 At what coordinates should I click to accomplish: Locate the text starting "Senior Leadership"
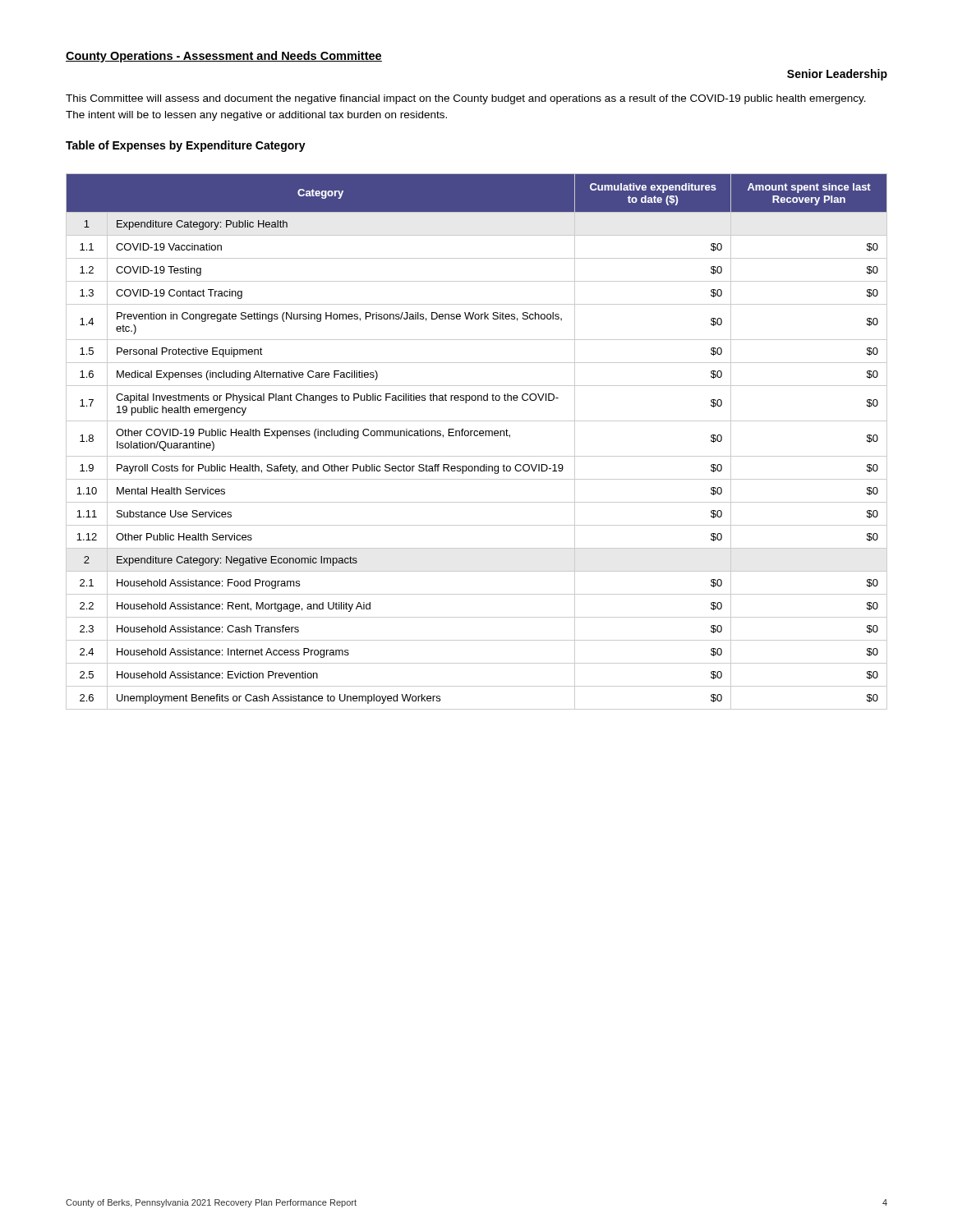pyautogui.click(x=837, y=74)
